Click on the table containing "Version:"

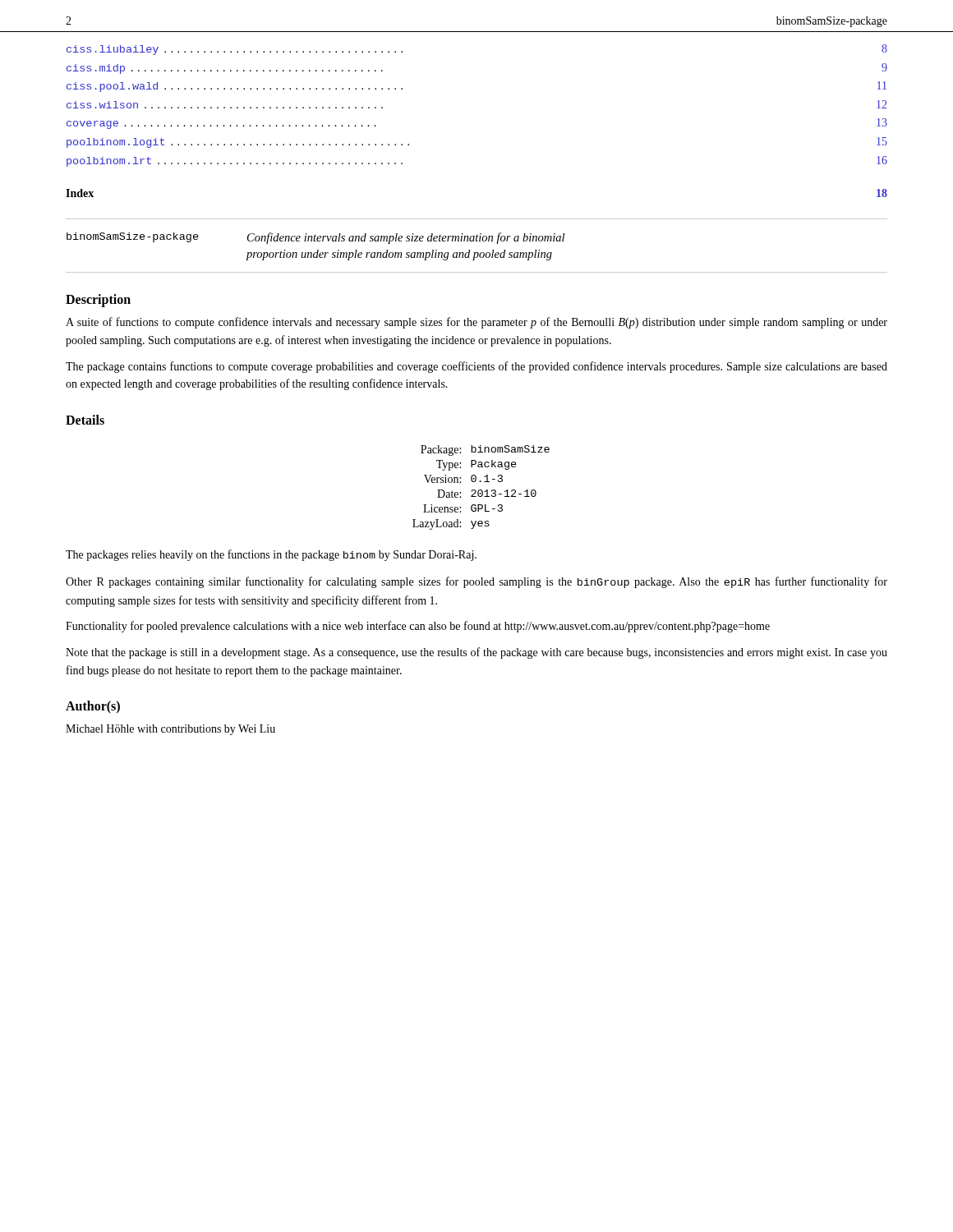coord(476,487)
